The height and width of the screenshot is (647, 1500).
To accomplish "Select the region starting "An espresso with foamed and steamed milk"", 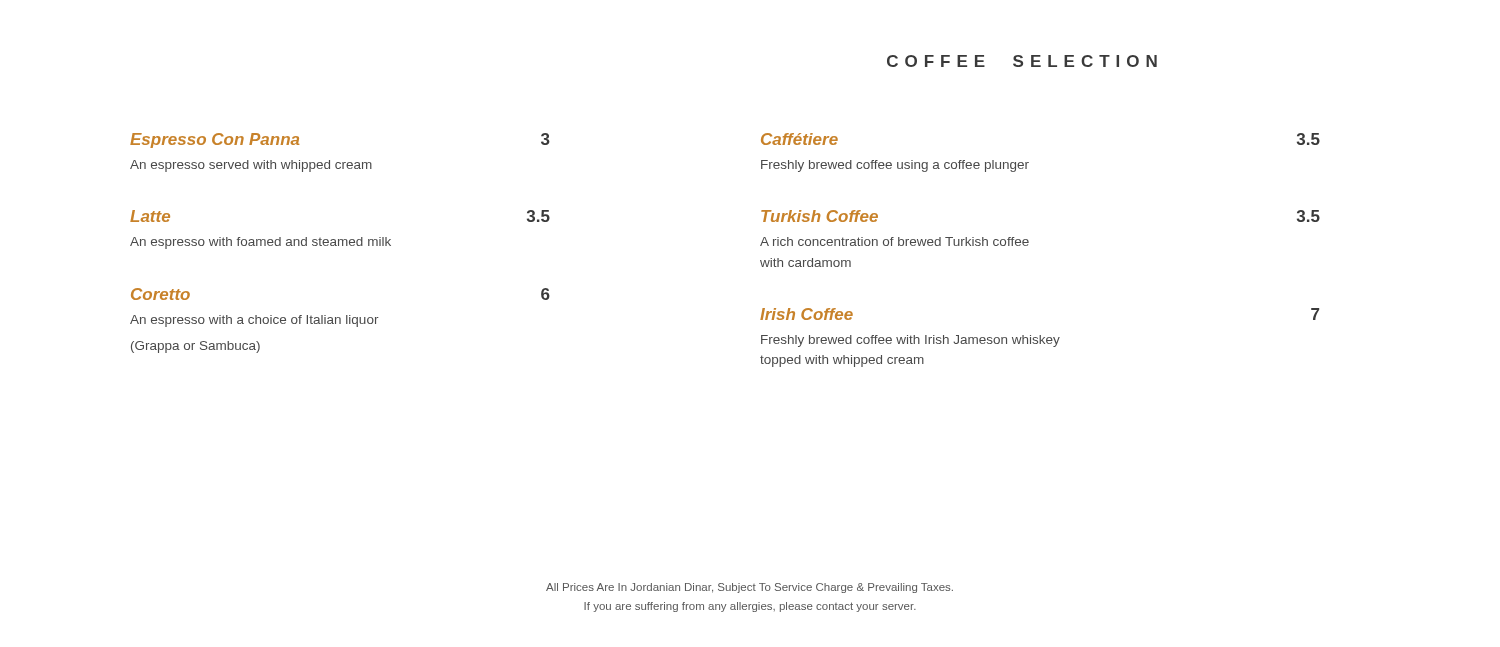I will point(261,242).
